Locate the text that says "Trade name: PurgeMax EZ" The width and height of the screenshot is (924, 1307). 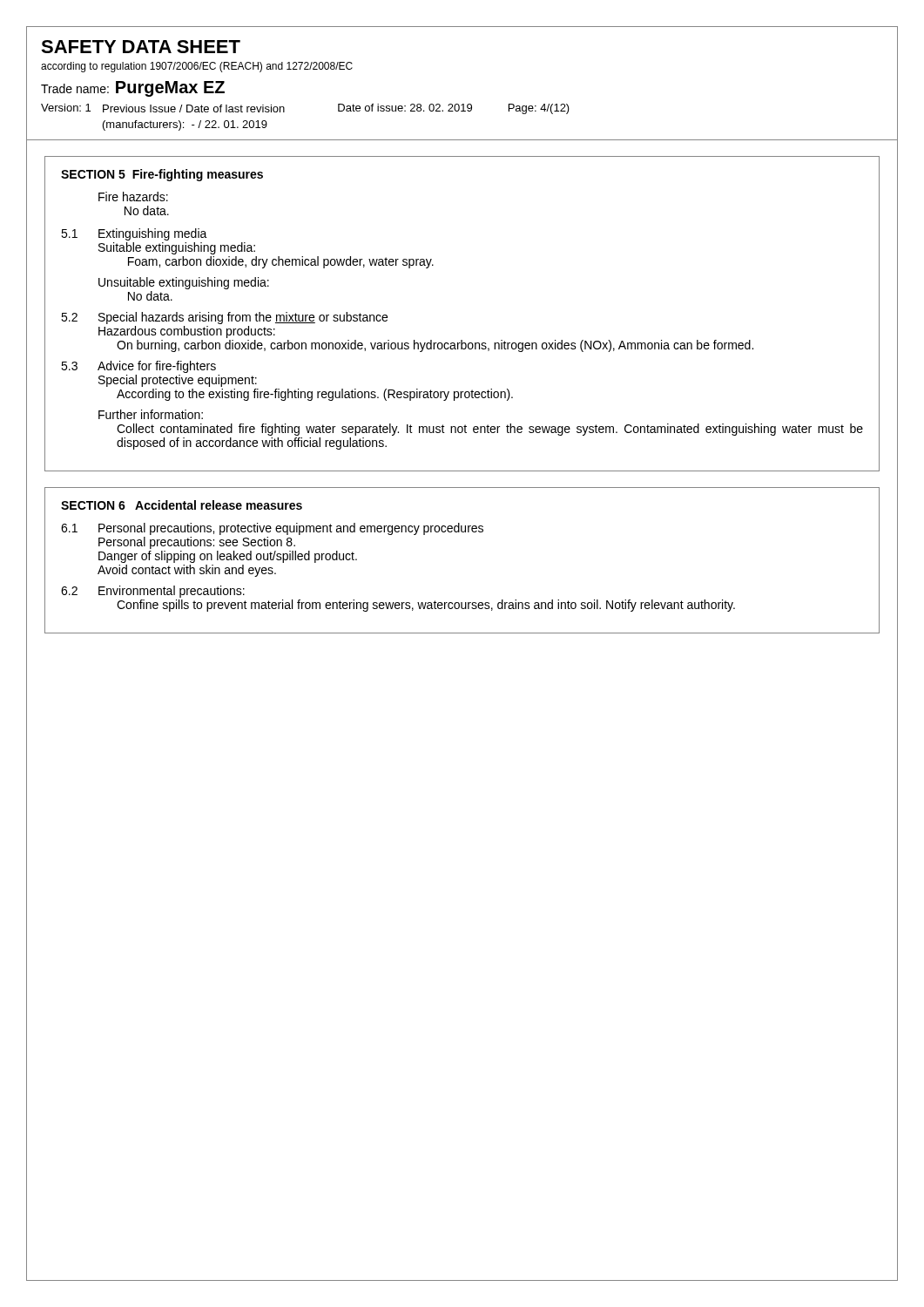(133, 88)
